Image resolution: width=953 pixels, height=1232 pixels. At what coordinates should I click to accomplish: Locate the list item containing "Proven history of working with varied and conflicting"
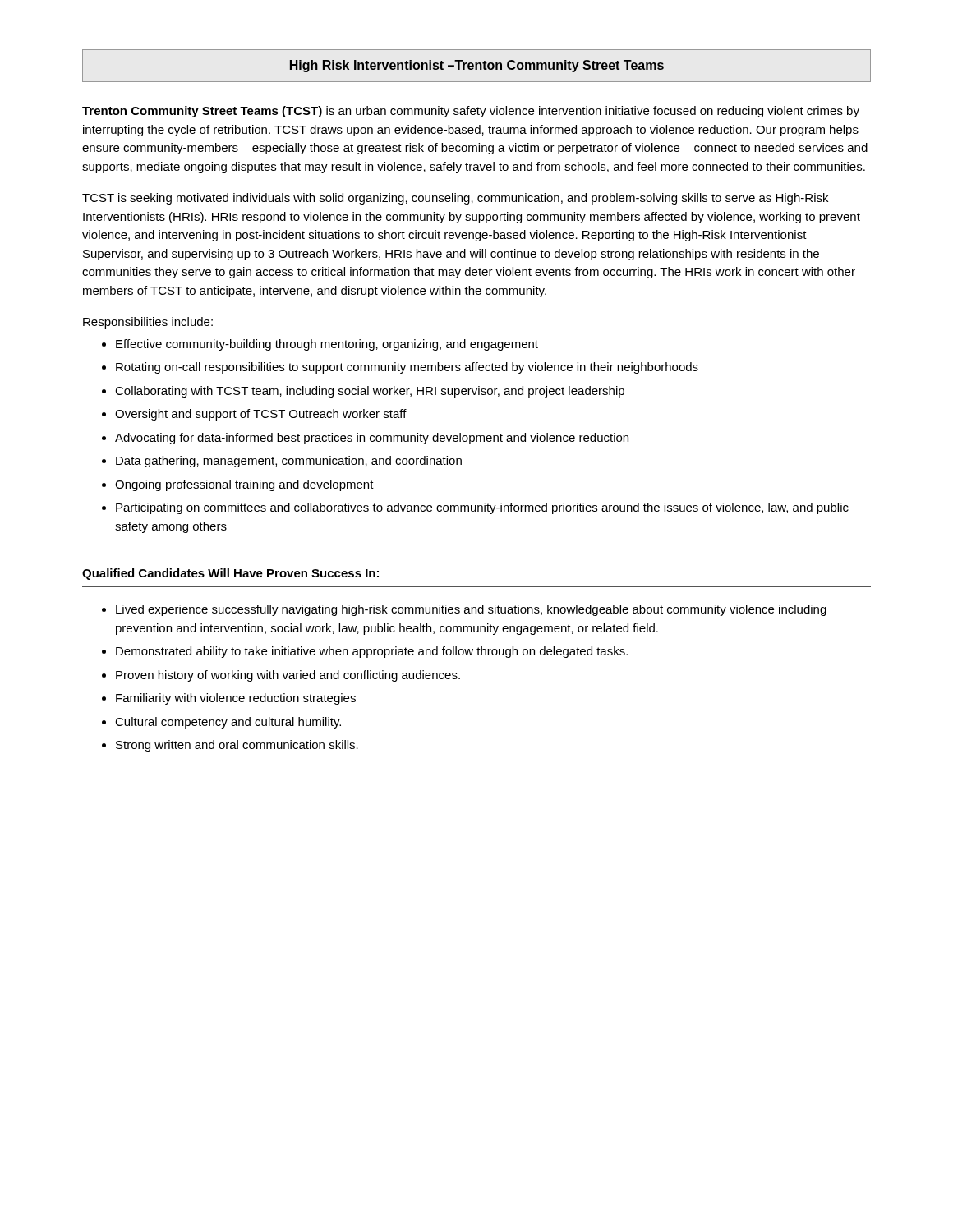coord(288,676)
